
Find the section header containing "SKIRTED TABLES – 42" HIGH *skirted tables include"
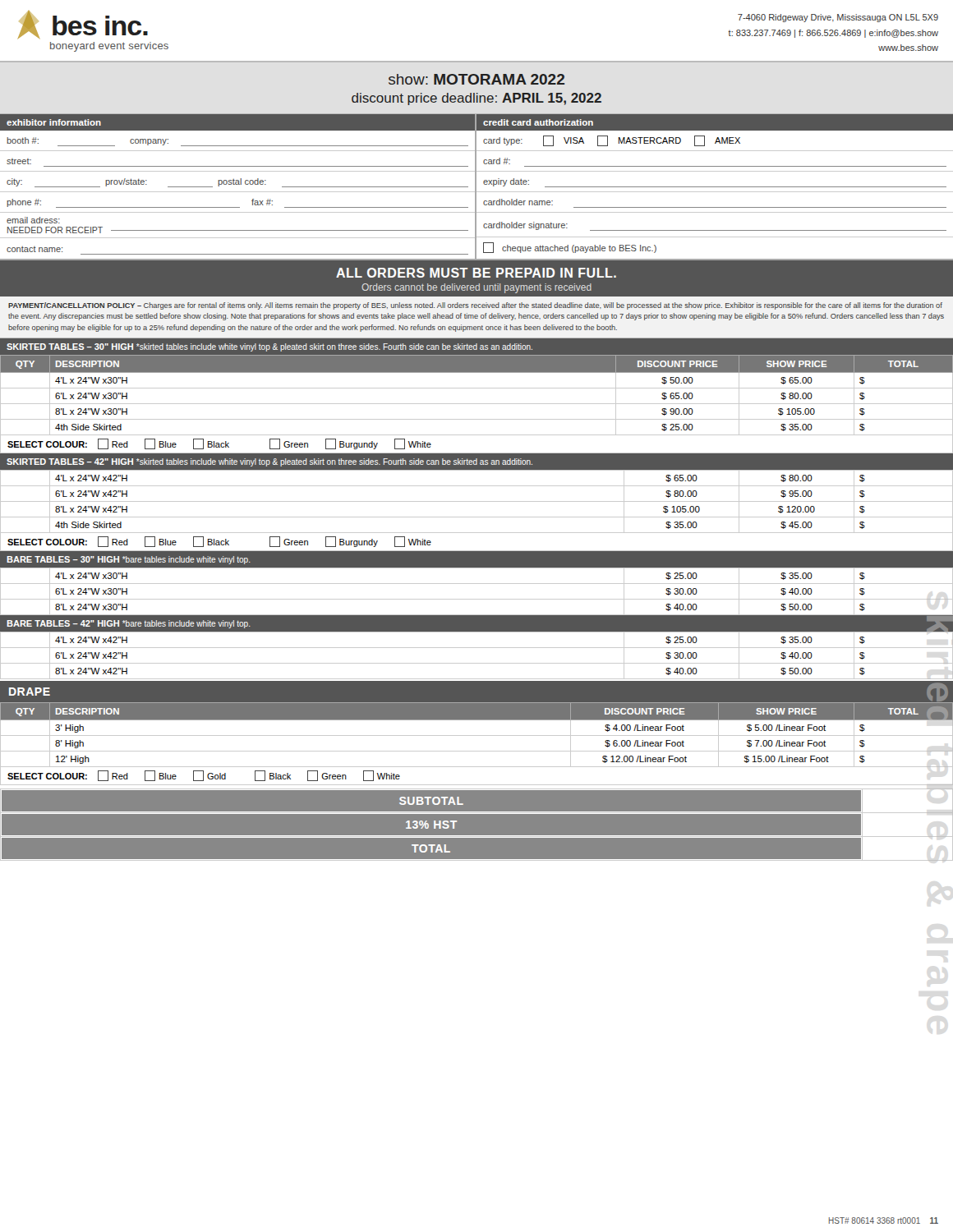270,462
